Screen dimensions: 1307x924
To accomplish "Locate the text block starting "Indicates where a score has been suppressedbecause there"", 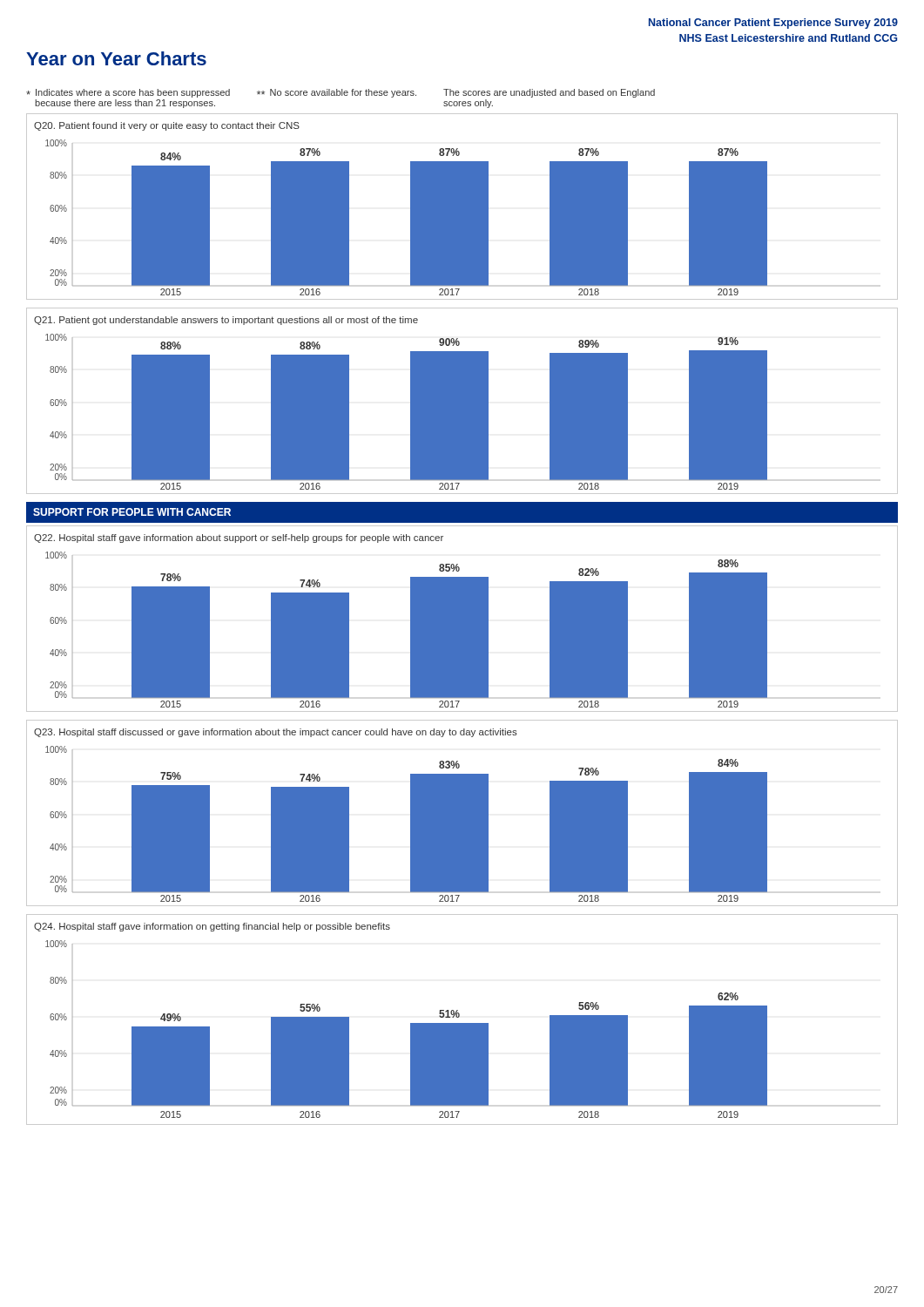I will 341,98.
